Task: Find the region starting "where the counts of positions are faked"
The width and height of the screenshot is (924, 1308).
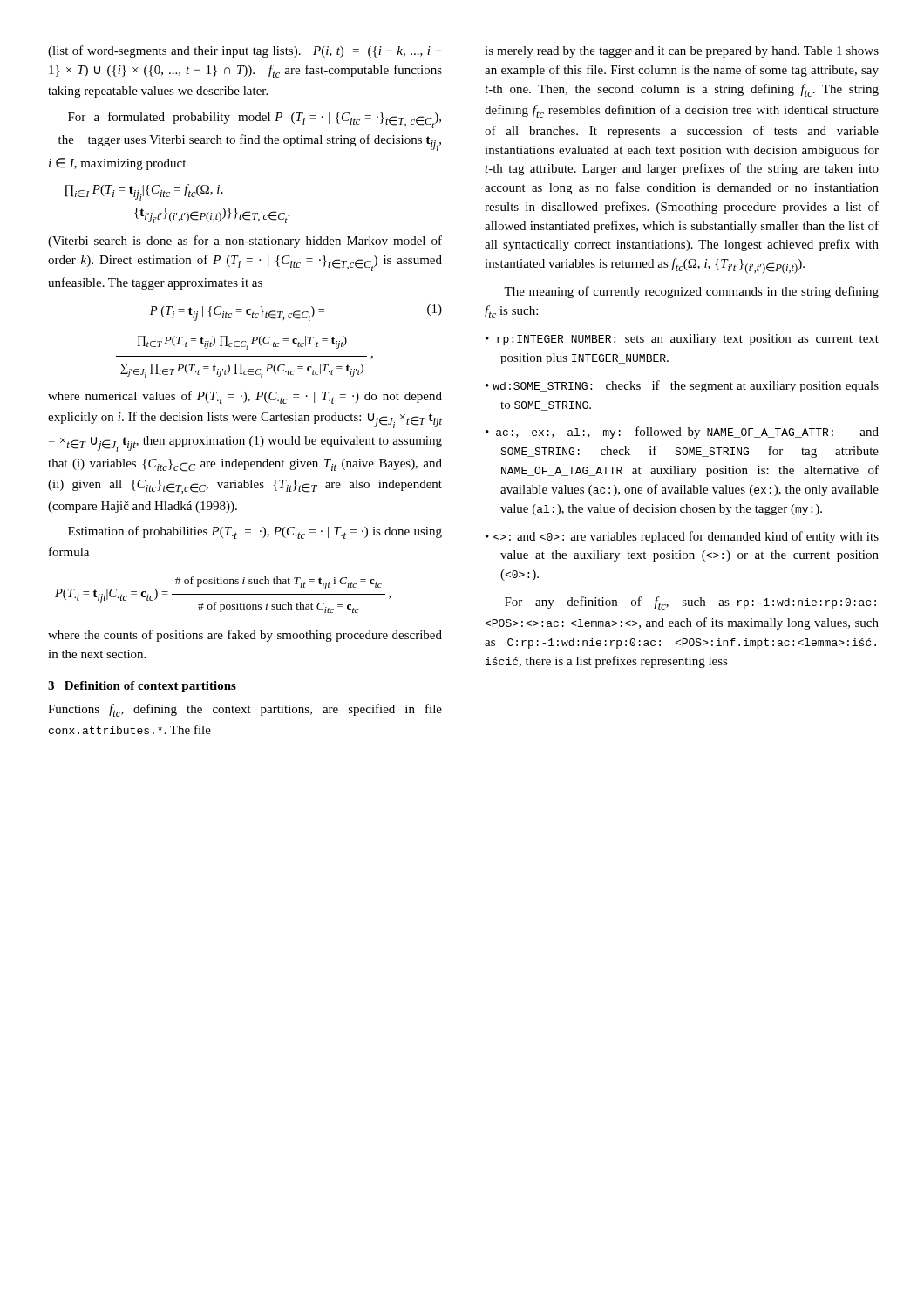Action: [x=245, y=645]
